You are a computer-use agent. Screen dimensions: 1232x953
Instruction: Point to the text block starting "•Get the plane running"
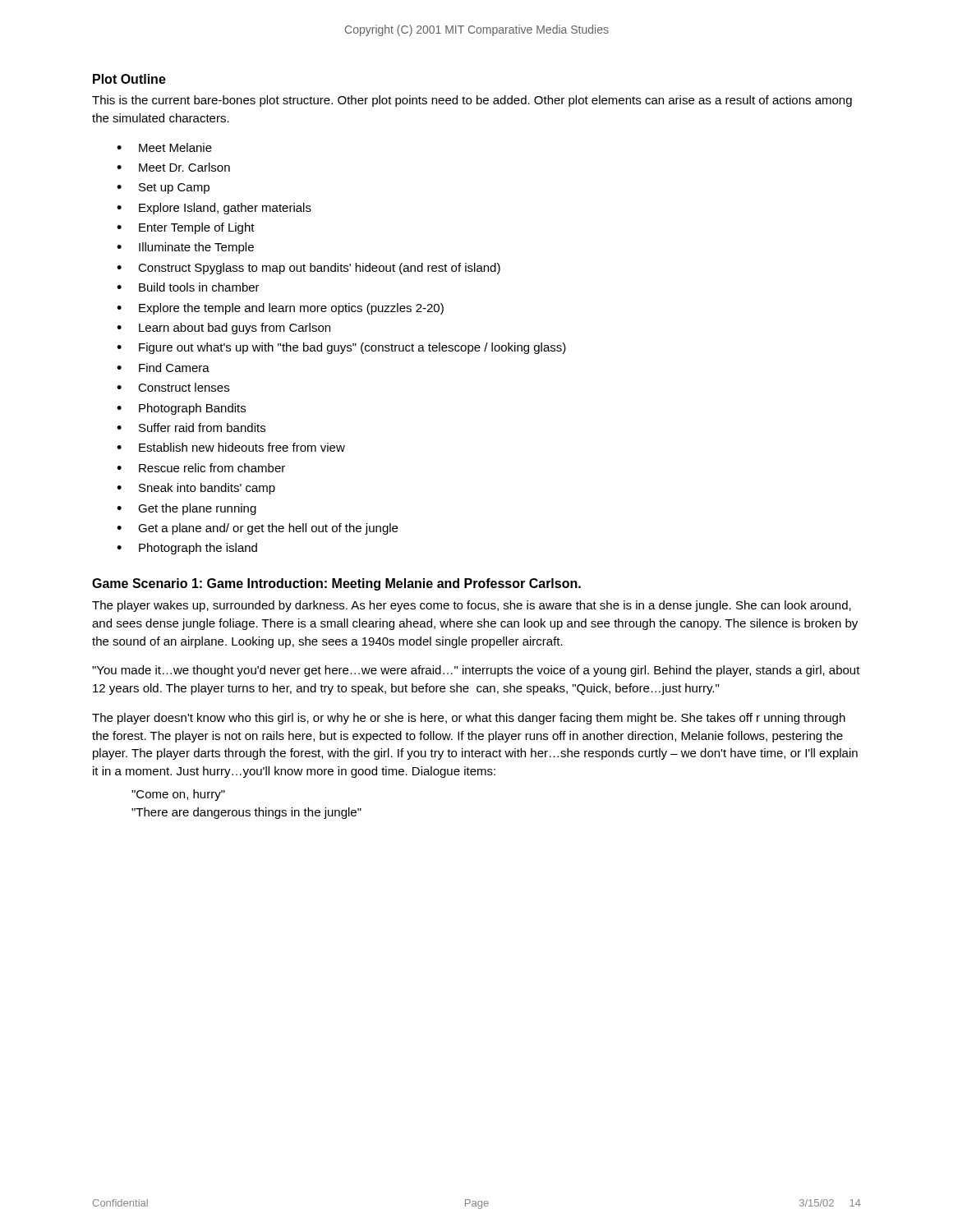[187, 509]
